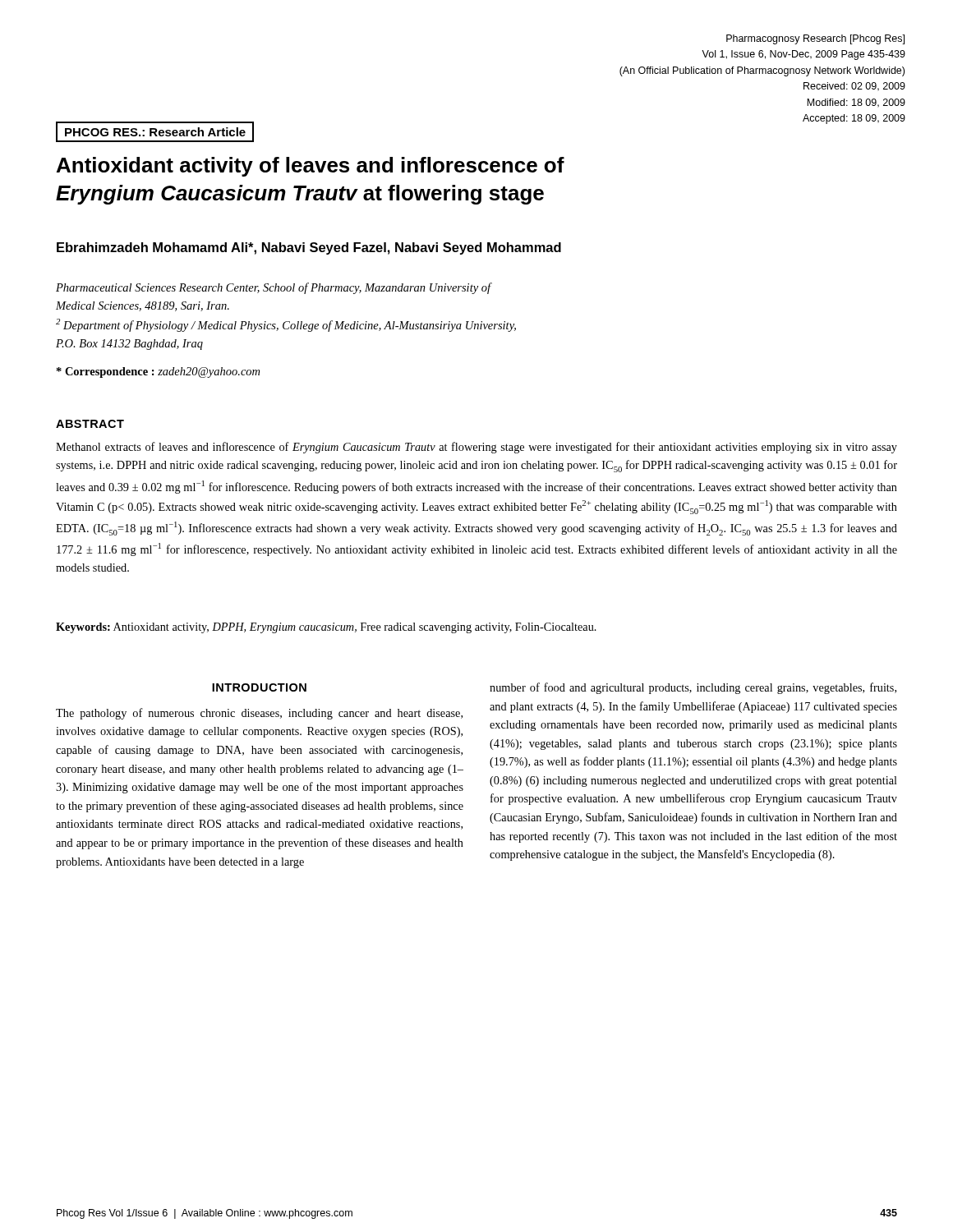Locate the block of text that opens with "Keywords: Antioxidant activity, DPPH, Eryngium"
Screen dimensions: 1232x953
tap(326, 627)
